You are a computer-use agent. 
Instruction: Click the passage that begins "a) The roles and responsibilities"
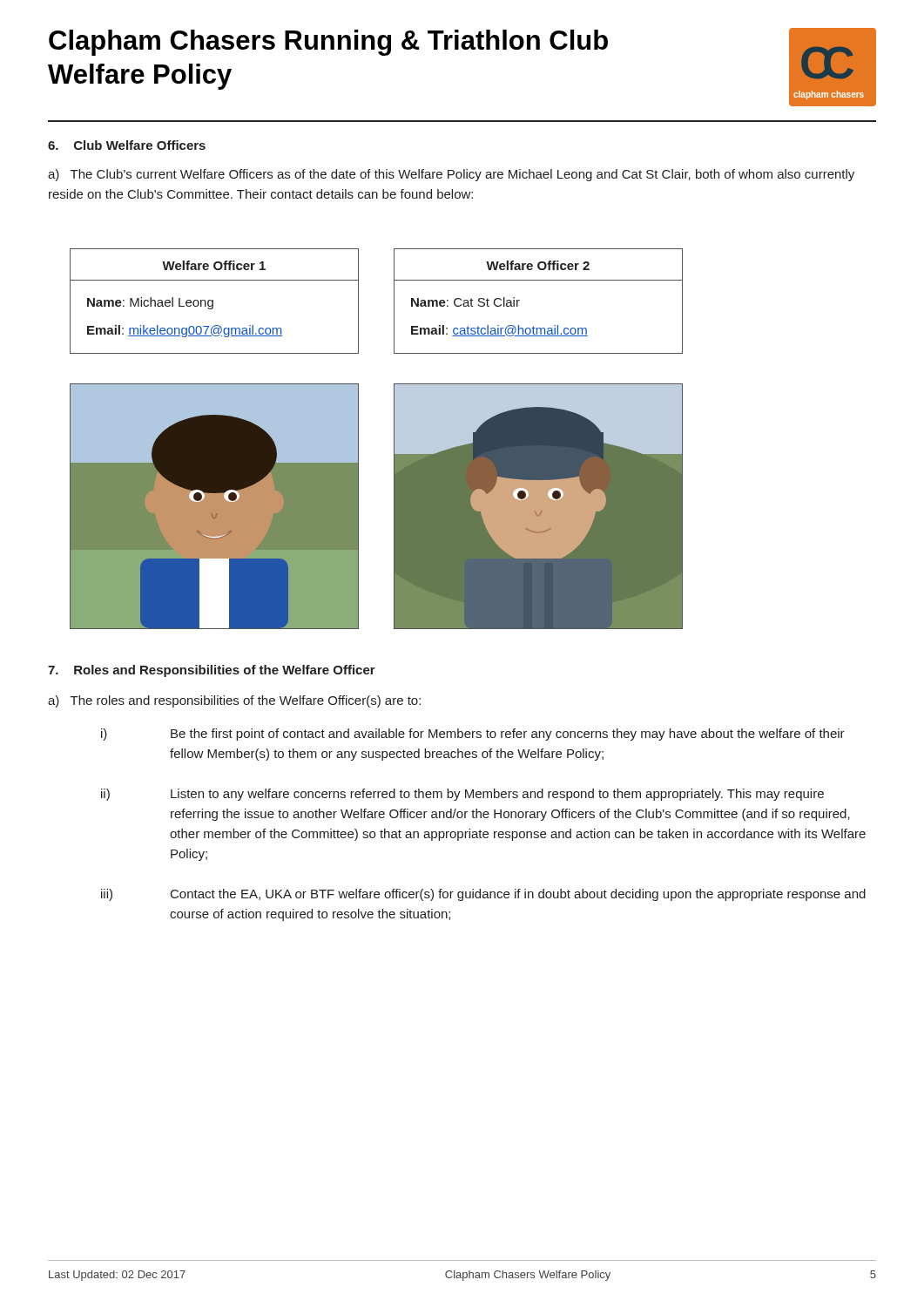pos(235,700)
